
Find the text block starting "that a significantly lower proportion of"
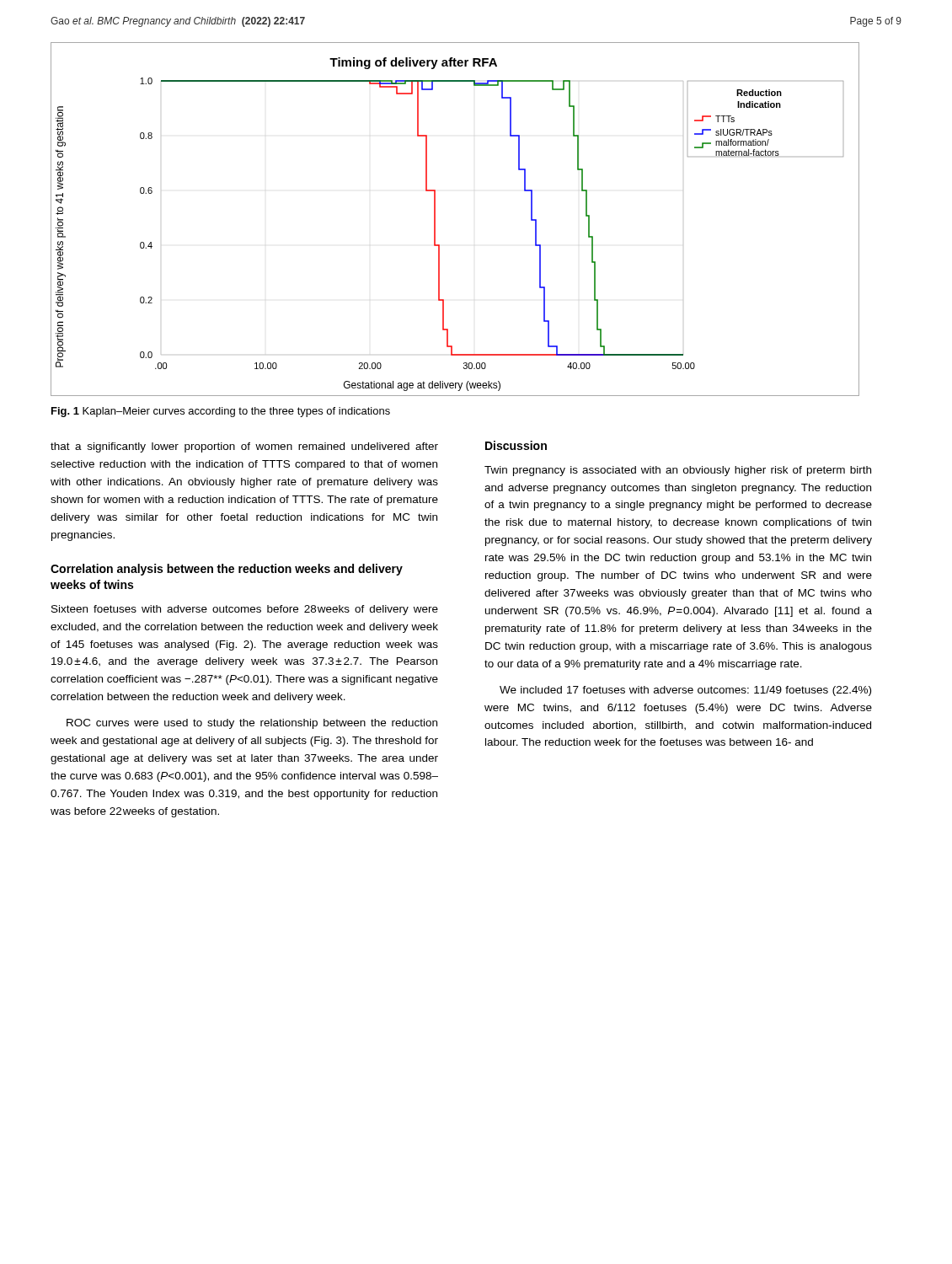click(x=244, y=491)
